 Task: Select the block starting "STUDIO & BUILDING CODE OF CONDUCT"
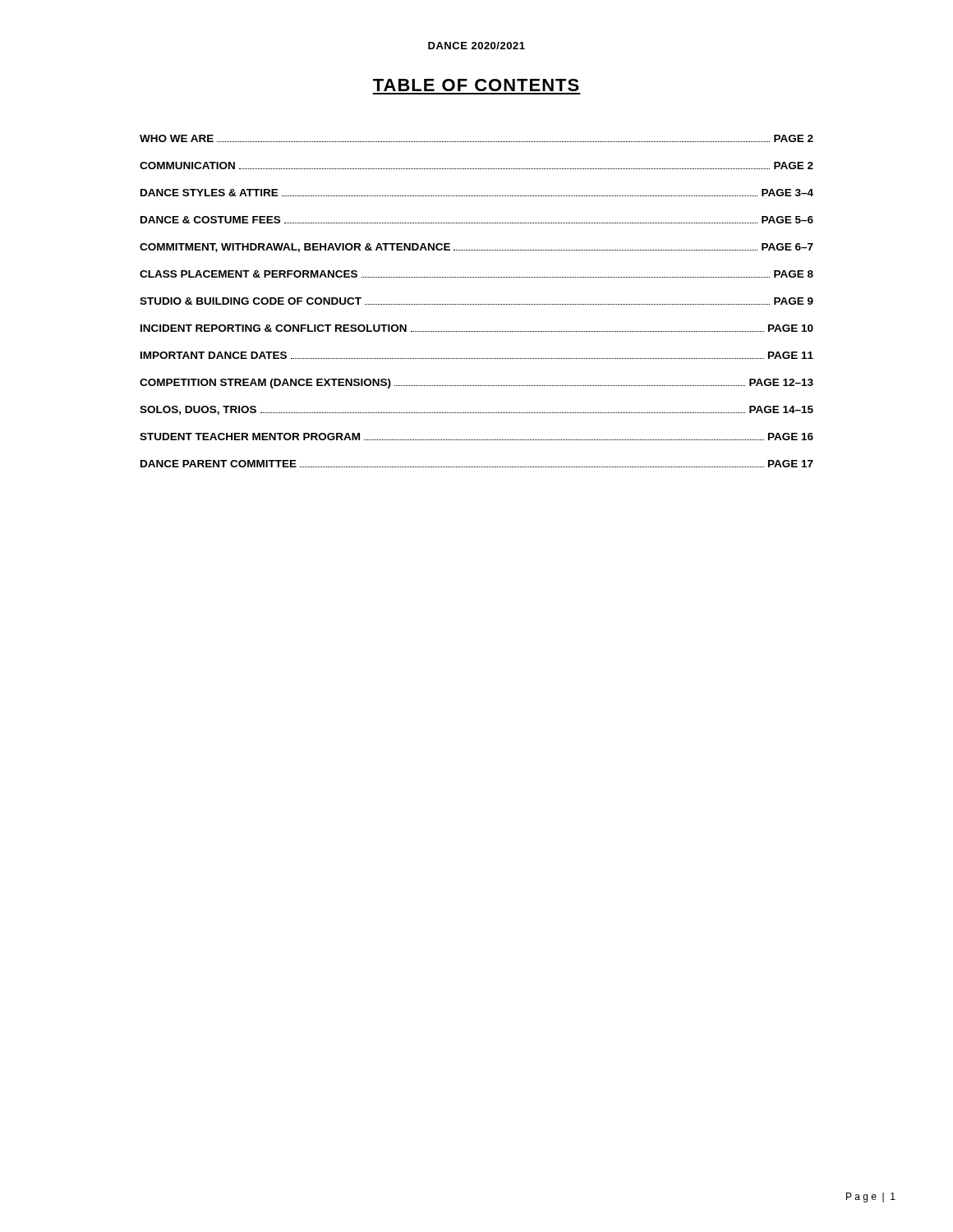(x=476, y=301)
